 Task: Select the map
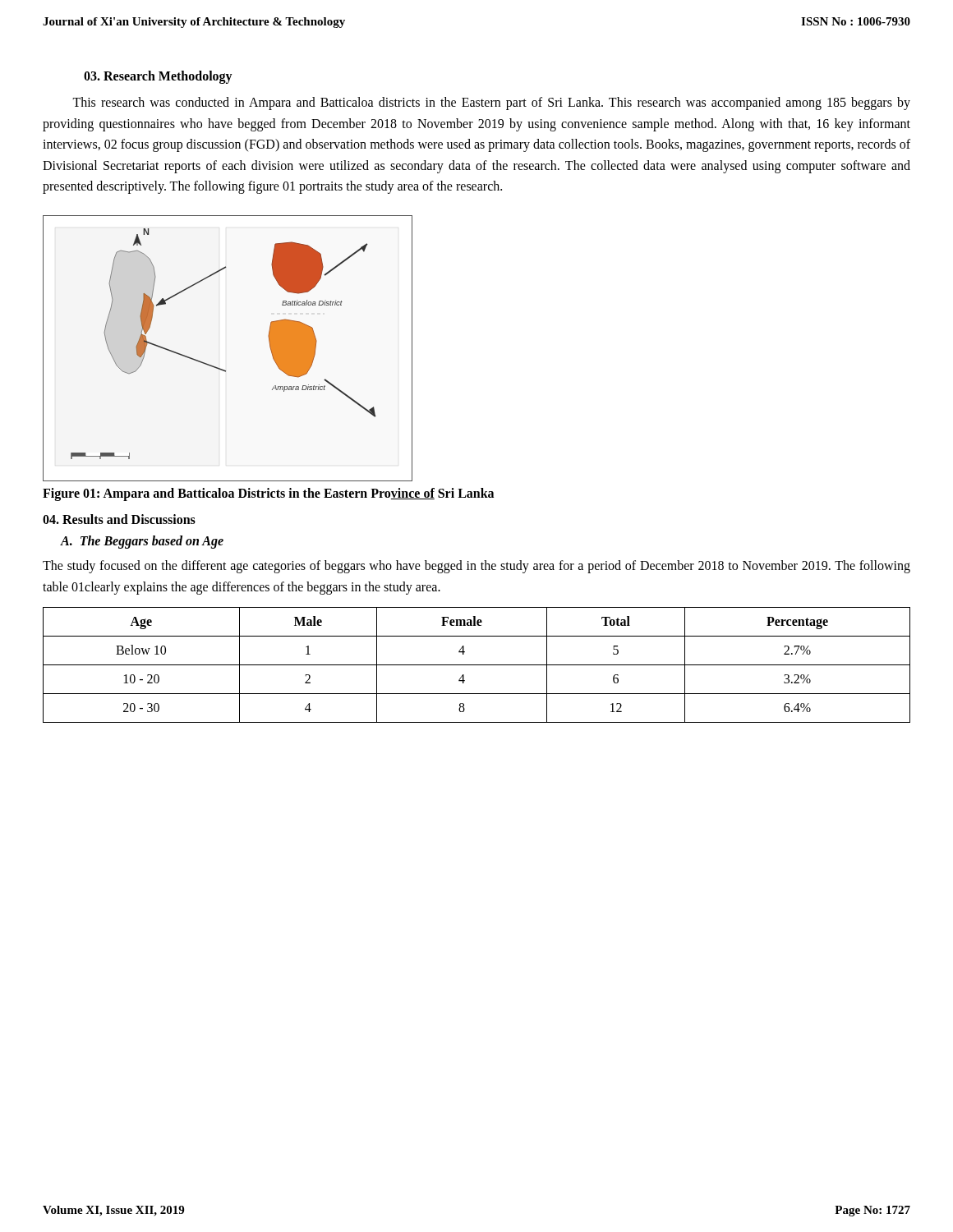coord(476,348)
